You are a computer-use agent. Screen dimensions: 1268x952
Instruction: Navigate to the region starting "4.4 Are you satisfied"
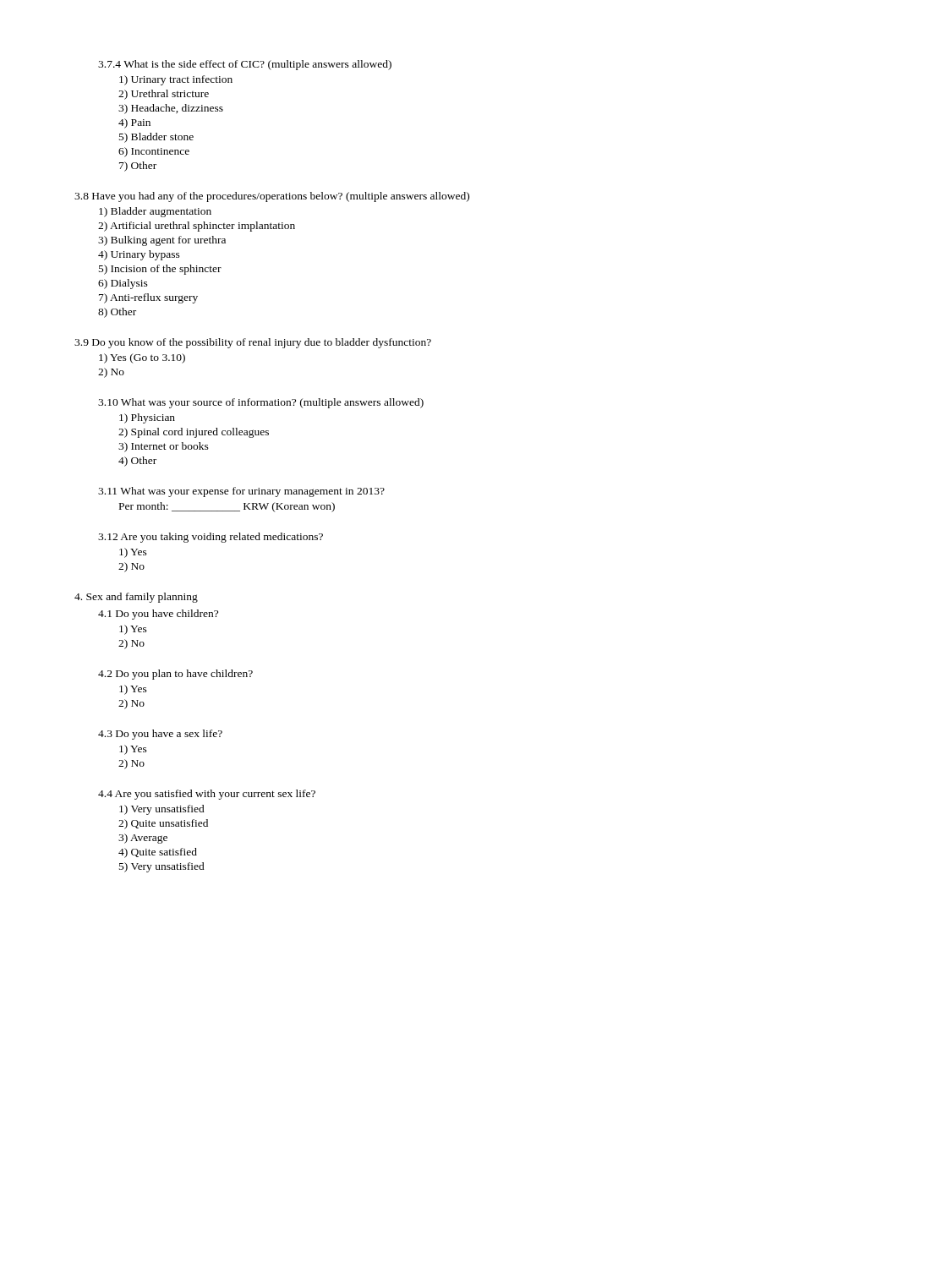click(207, 793)
